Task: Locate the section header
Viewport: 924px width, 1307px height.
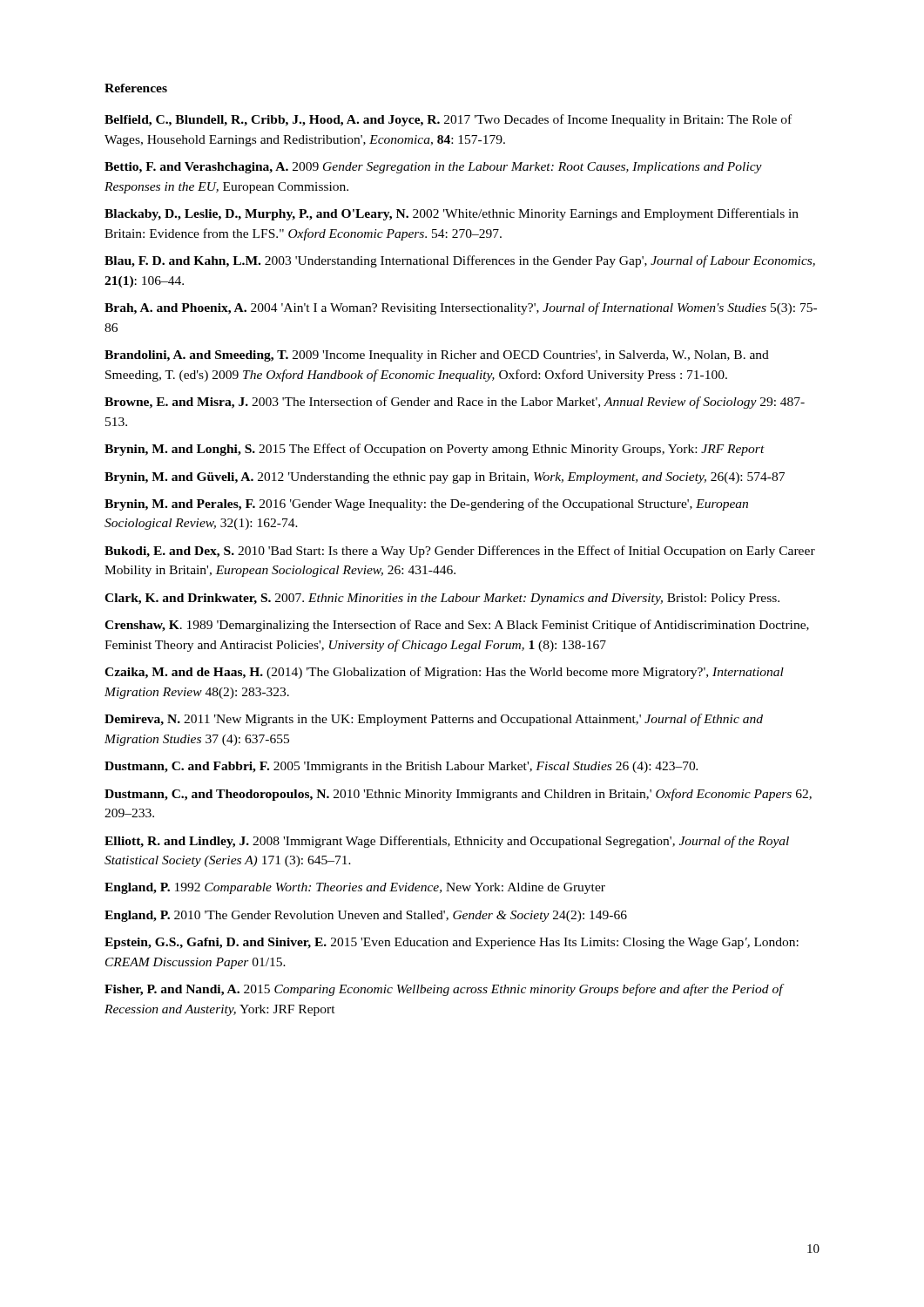Action: tap(136, 88)
